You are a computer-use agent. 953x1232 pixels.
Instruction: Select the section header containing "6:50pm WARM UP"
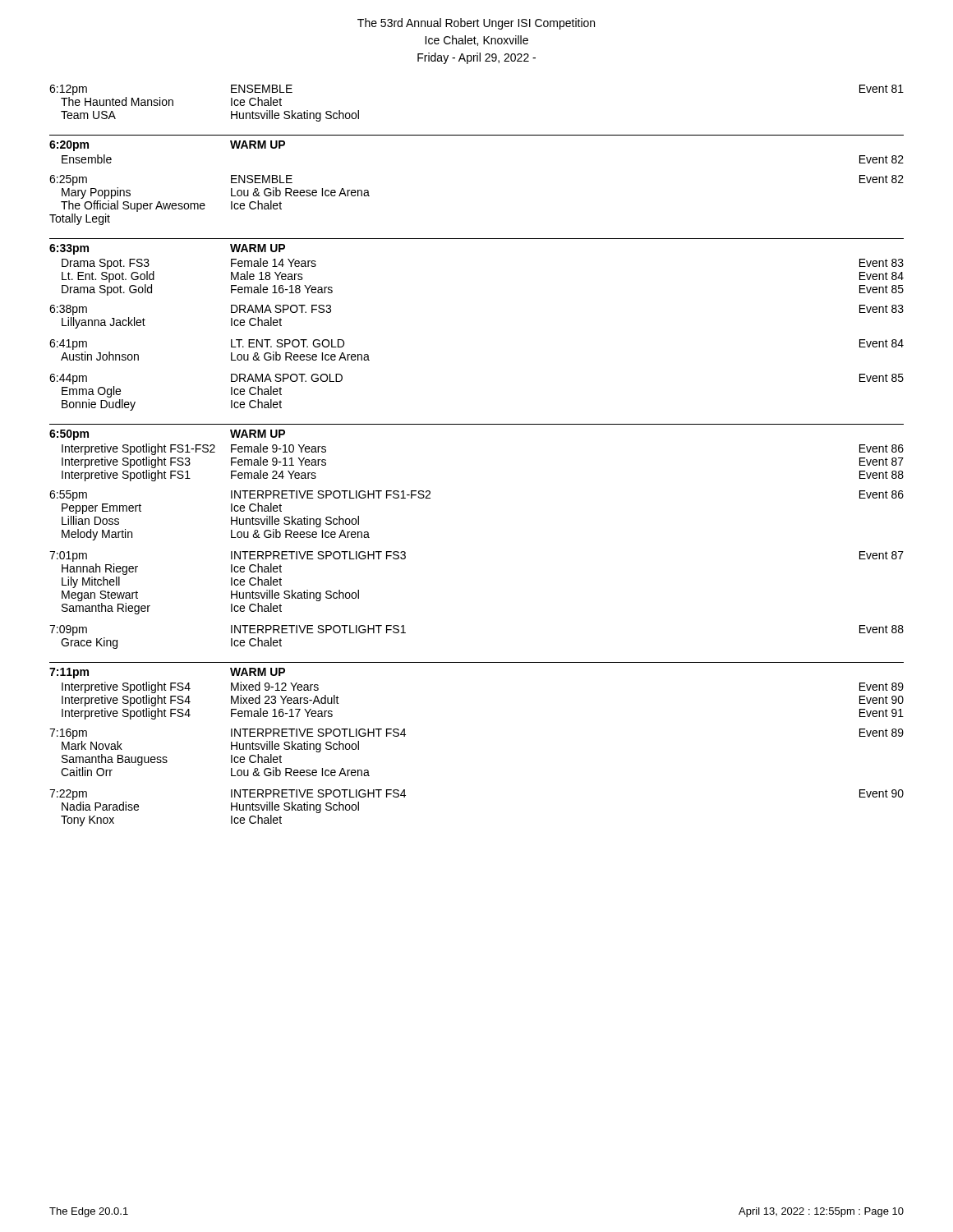(x=476, y=434)
